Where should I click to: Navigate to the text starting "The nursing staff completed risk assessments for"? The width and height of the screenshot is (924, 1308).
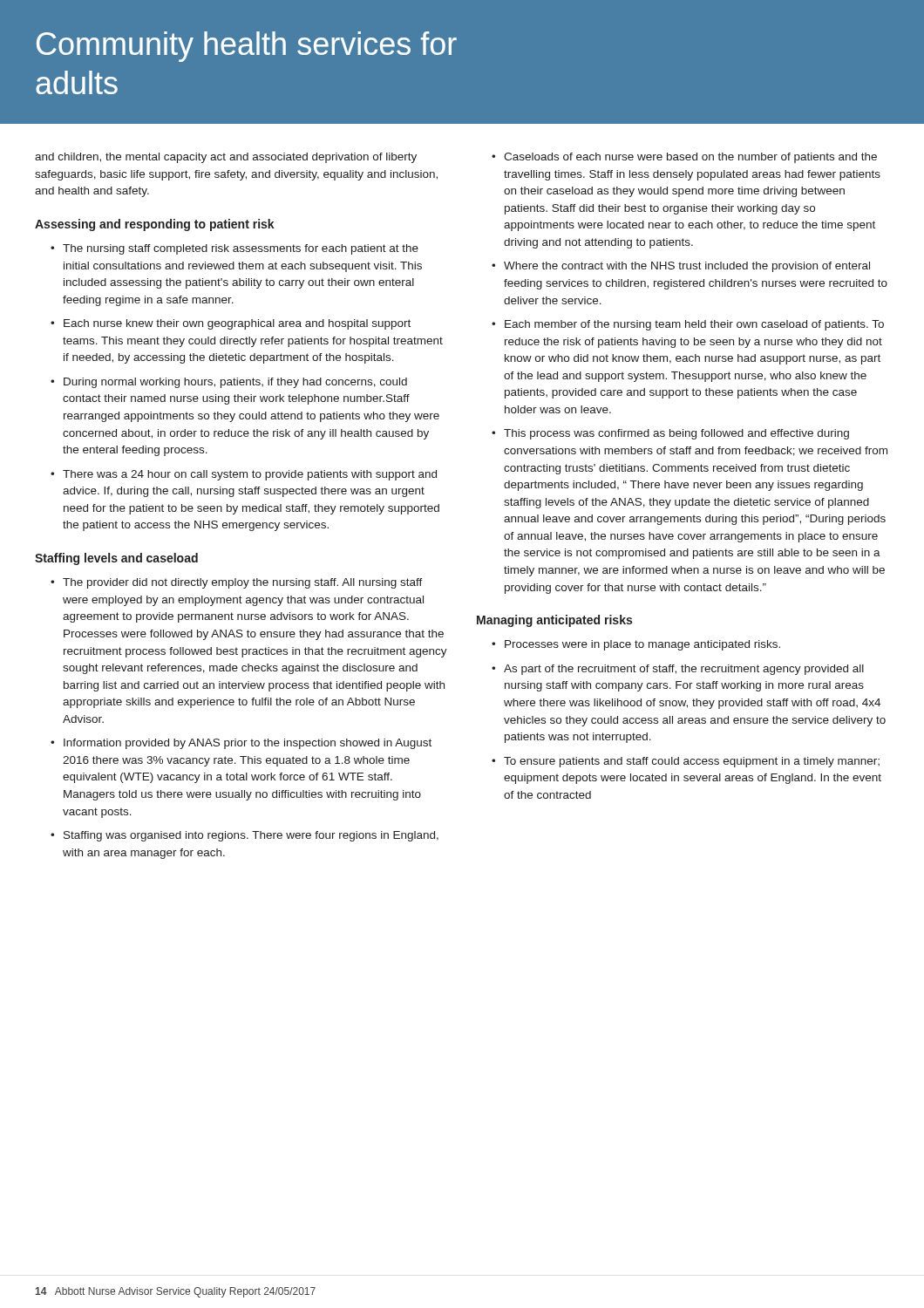(x=243, y=274)
